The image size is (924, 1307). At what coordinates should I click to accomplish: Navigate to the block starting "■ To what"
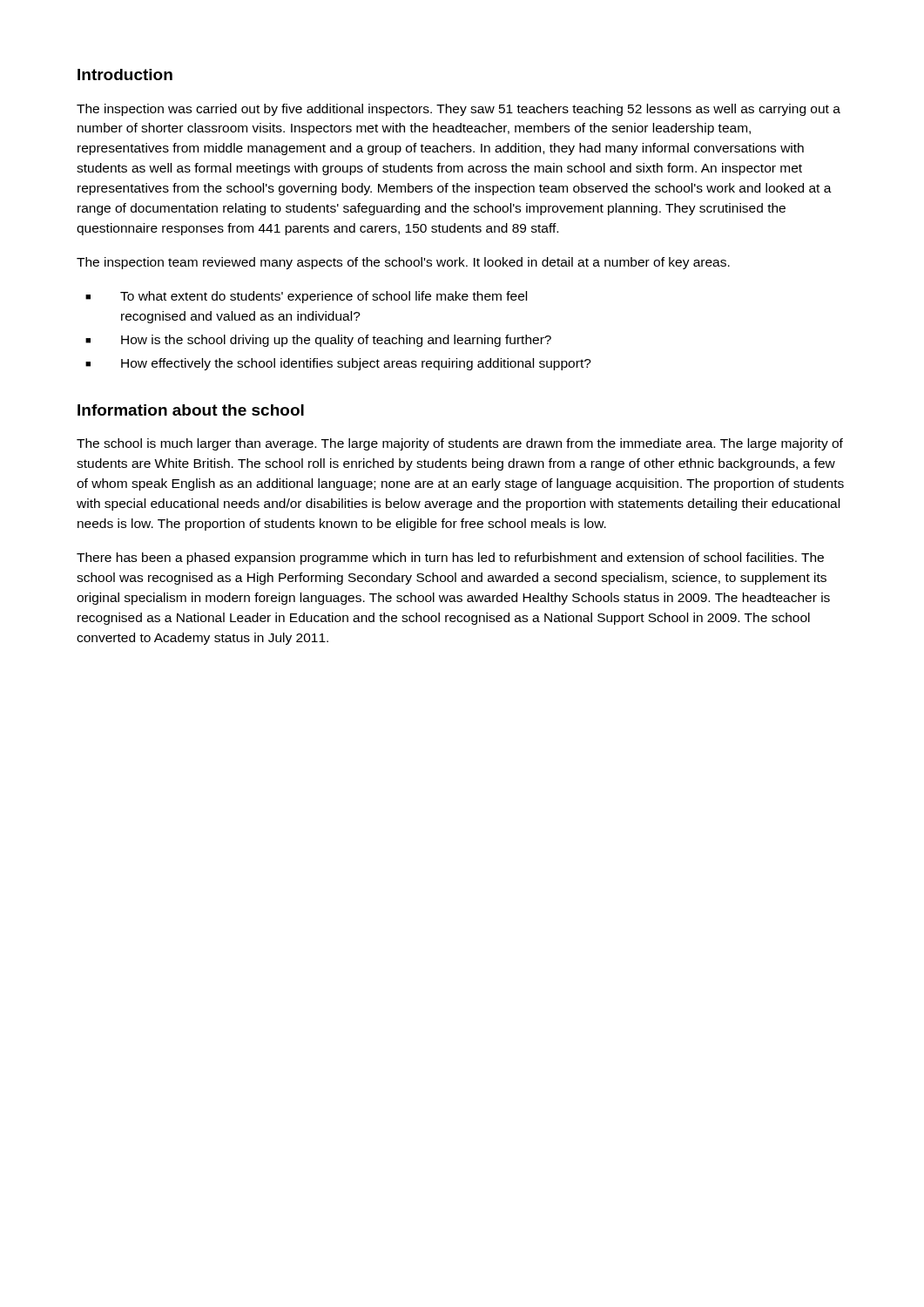click(307, 306)
